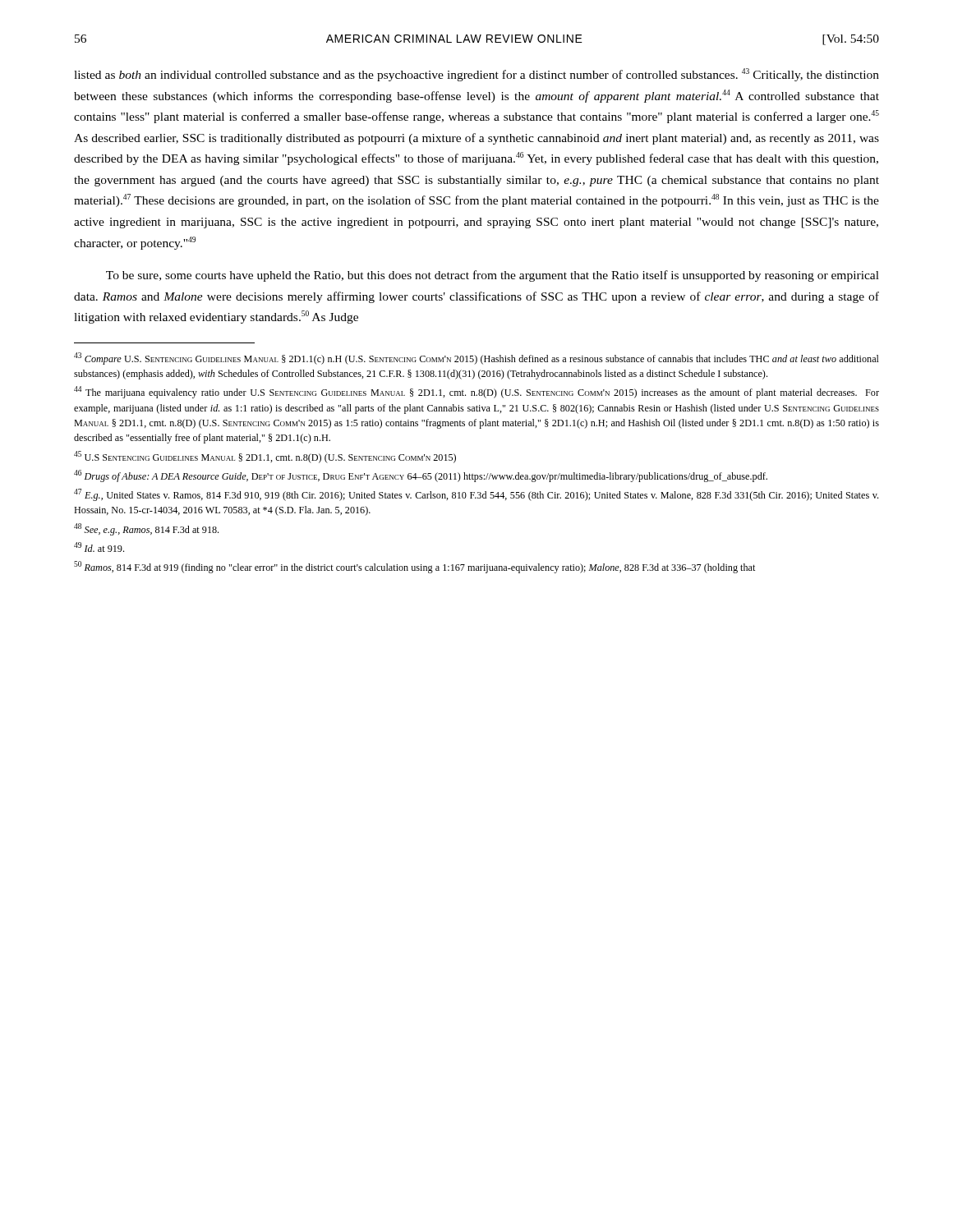Click on the block starting "47 E.g., United States v. Ramos, 814"
Screen dimensions: 1232x953
click(476, 502)
